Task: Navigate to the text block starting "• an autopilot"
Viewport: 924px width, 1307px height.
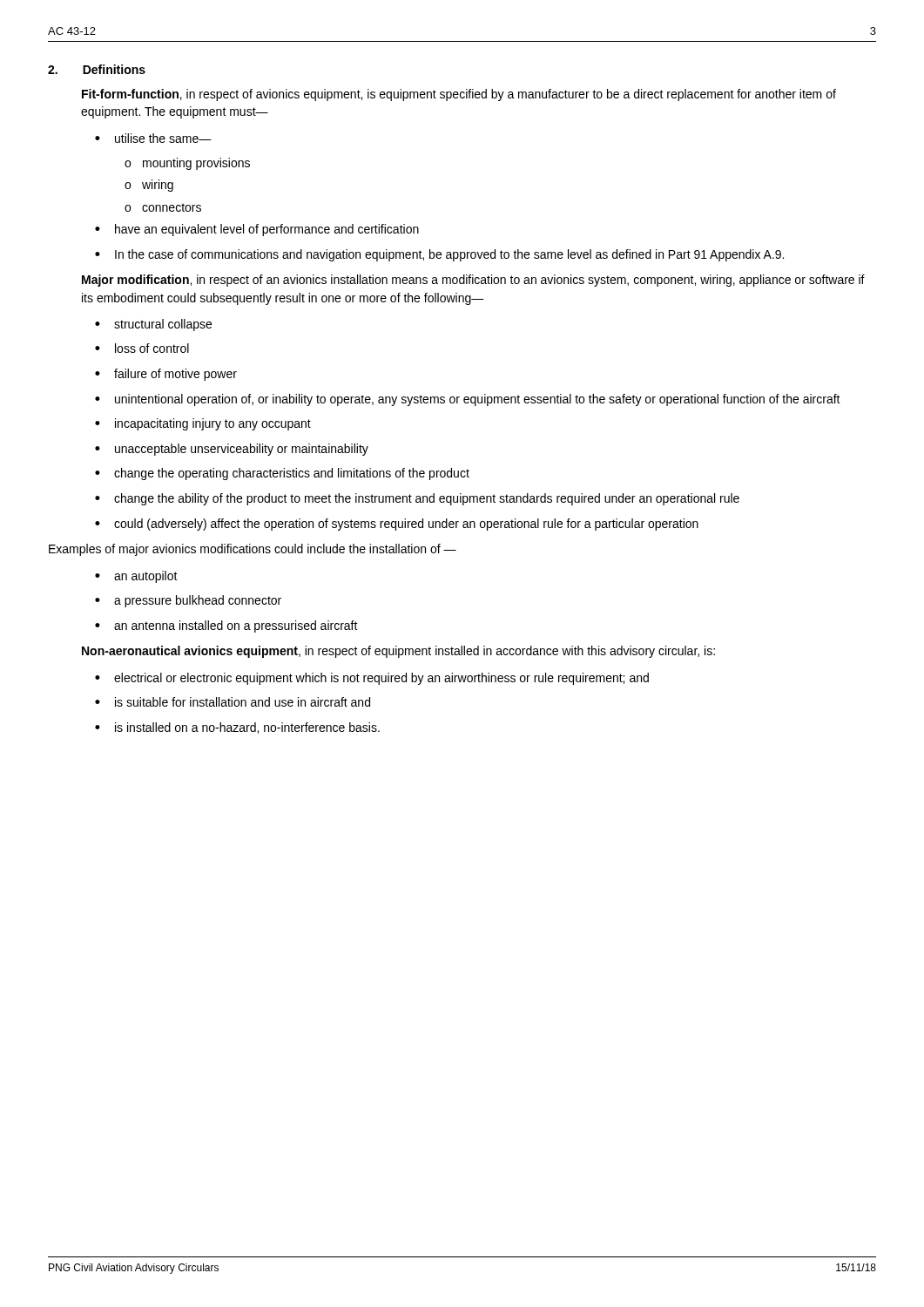Action: click(136, 577)
